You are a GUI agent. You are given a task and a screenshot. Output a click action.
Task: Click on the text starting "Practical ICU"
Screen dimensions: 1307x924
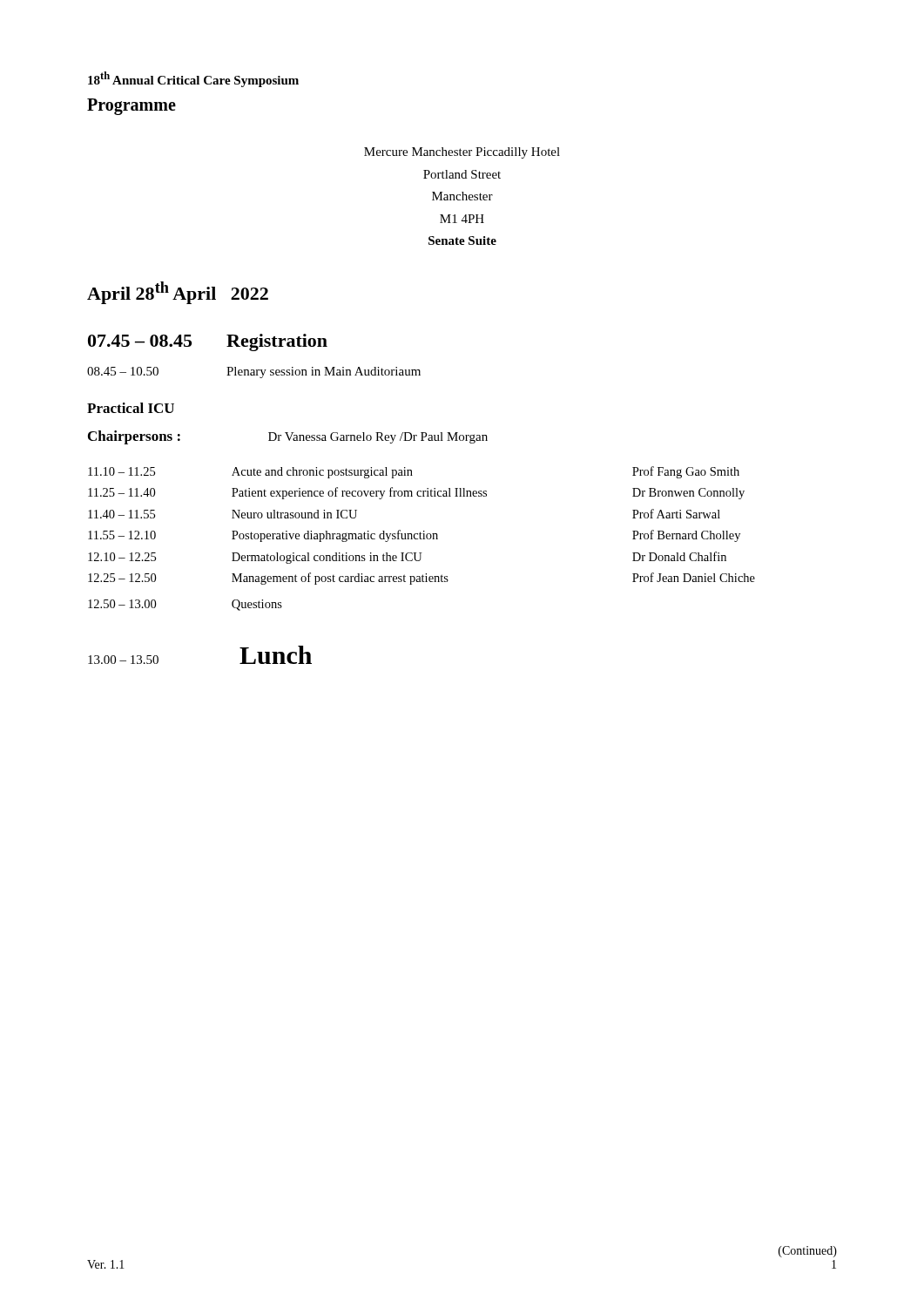point(131,408)
